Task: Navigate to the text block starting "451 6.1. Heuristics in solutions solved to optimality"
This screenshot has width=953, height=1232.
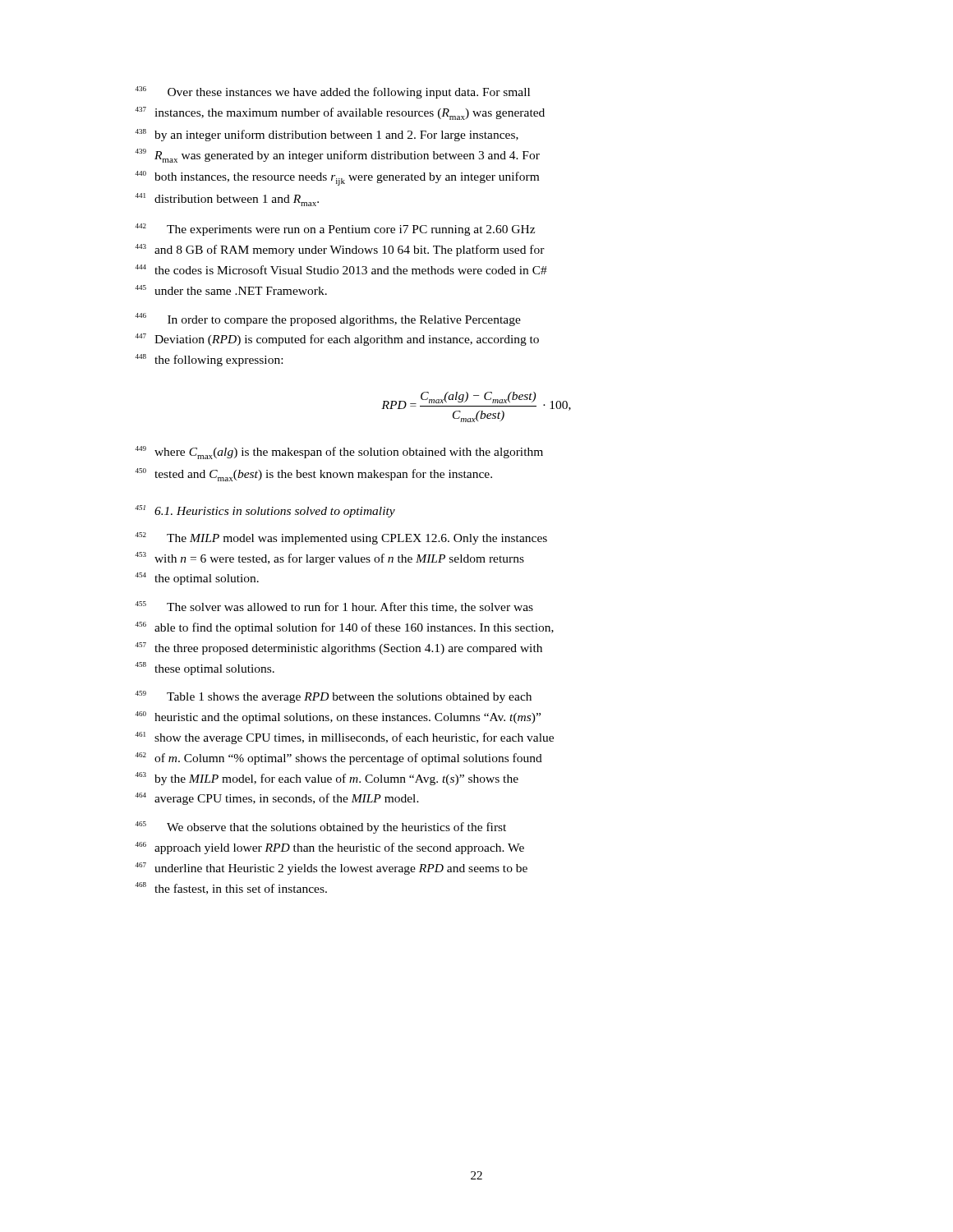Action: click(265, 511)
